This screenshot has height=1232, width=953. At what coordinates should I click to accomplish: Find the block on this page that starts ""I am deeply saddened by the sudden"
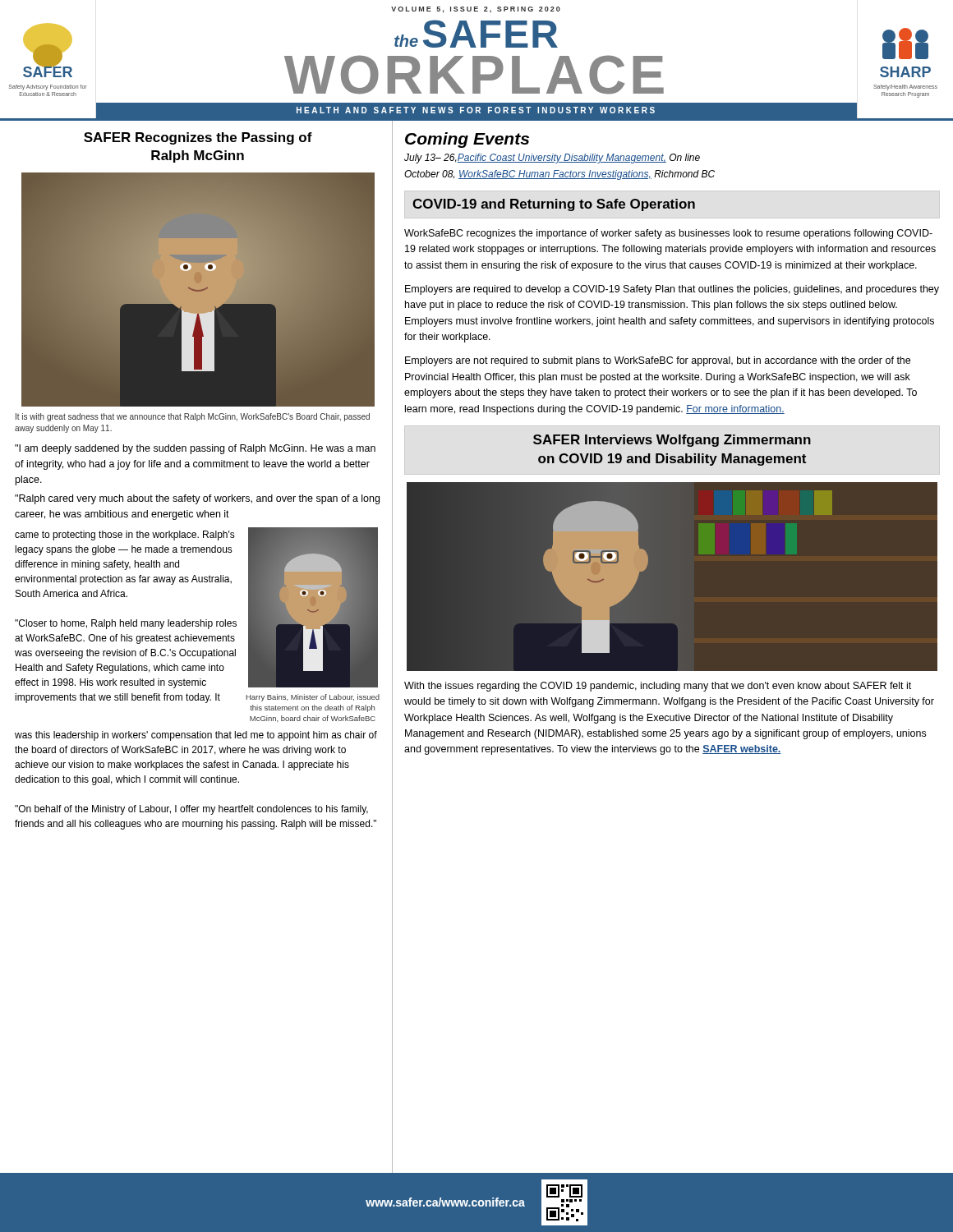point(195,464)
